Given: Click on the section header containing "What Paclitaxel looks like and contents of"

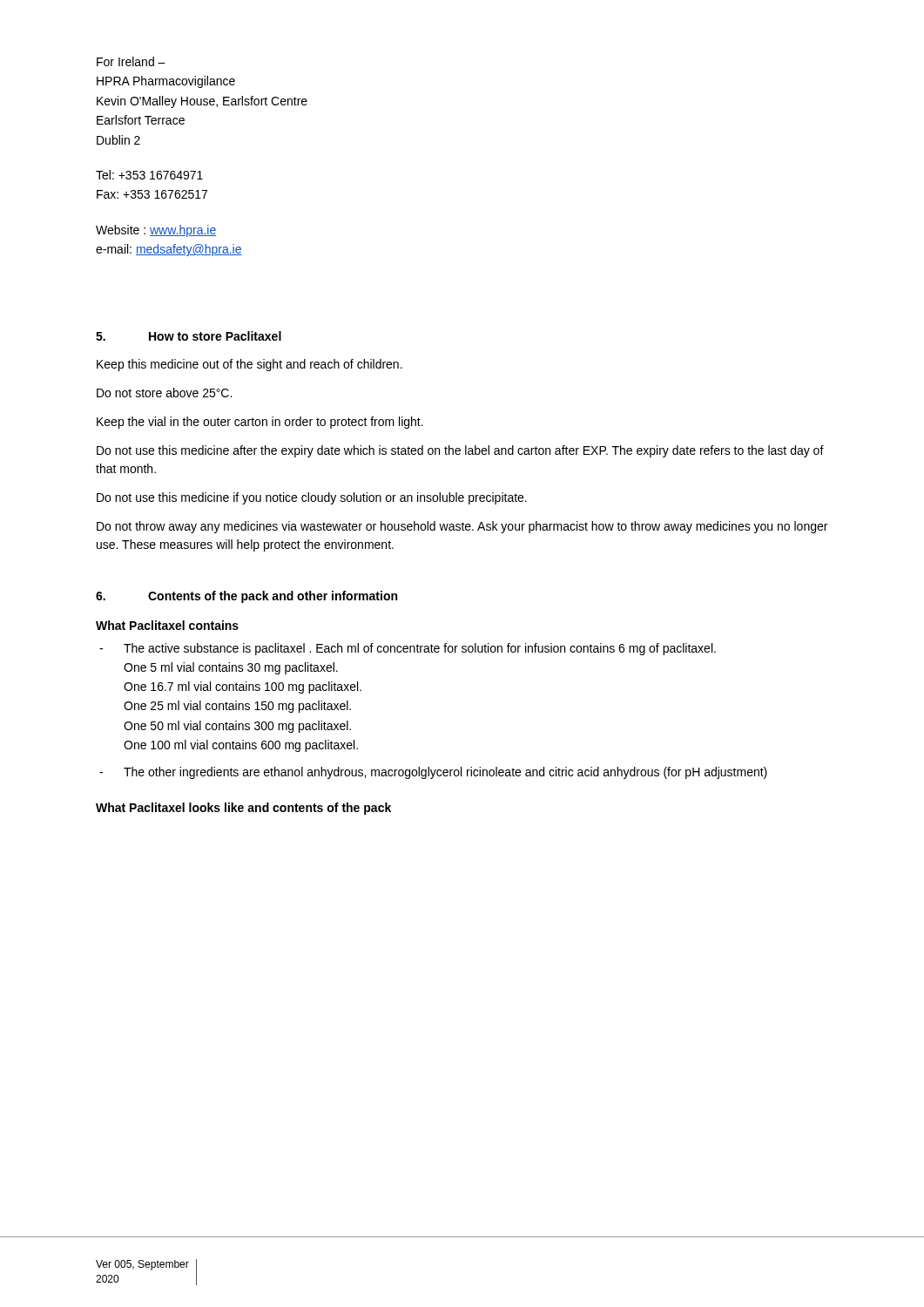Looking at the screenshot, I should click(x=244, y=808).
